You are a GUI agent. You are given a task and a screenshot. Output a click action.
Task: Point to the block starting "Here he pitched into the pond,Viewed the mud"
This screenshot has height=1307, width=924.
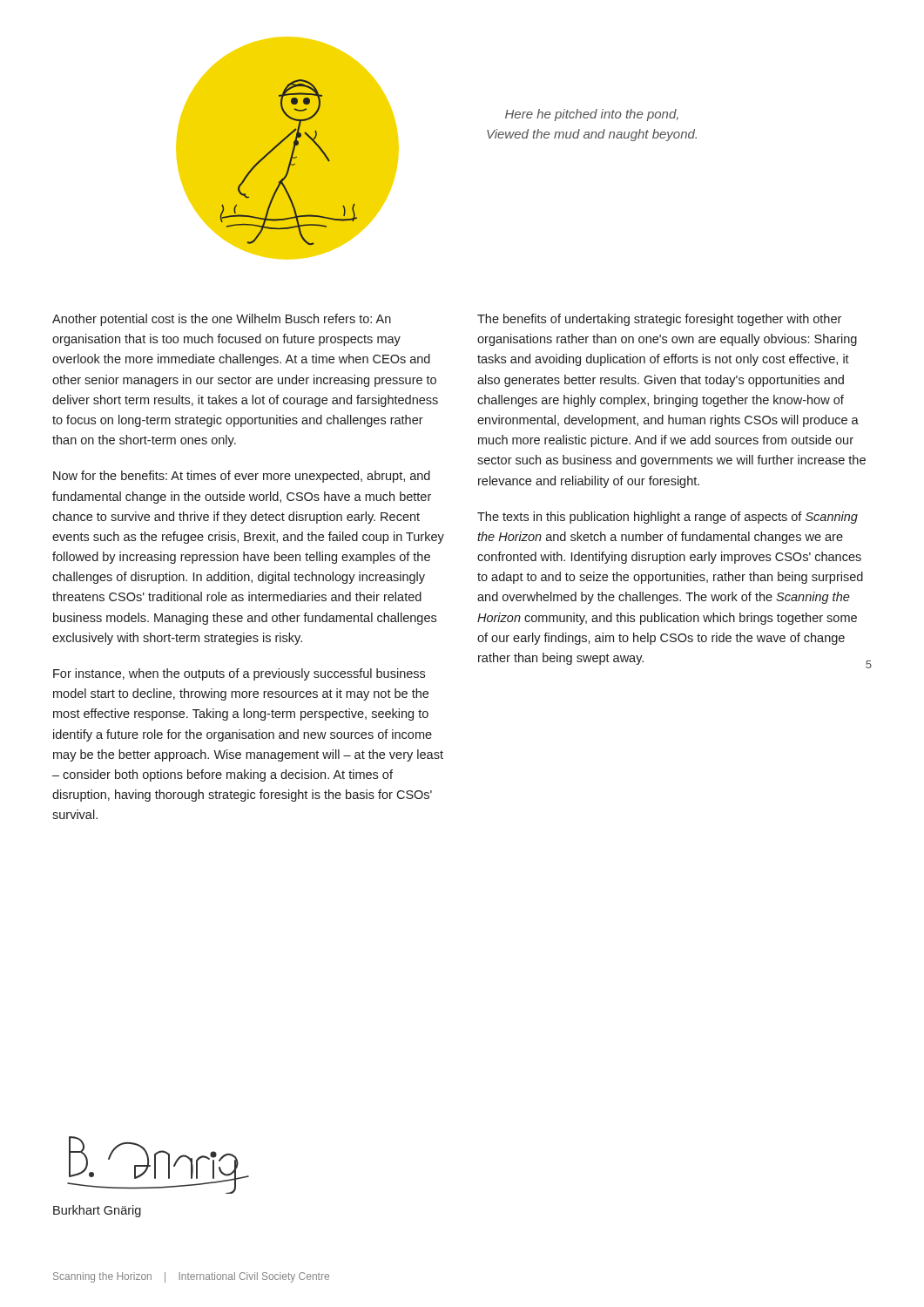592,124
